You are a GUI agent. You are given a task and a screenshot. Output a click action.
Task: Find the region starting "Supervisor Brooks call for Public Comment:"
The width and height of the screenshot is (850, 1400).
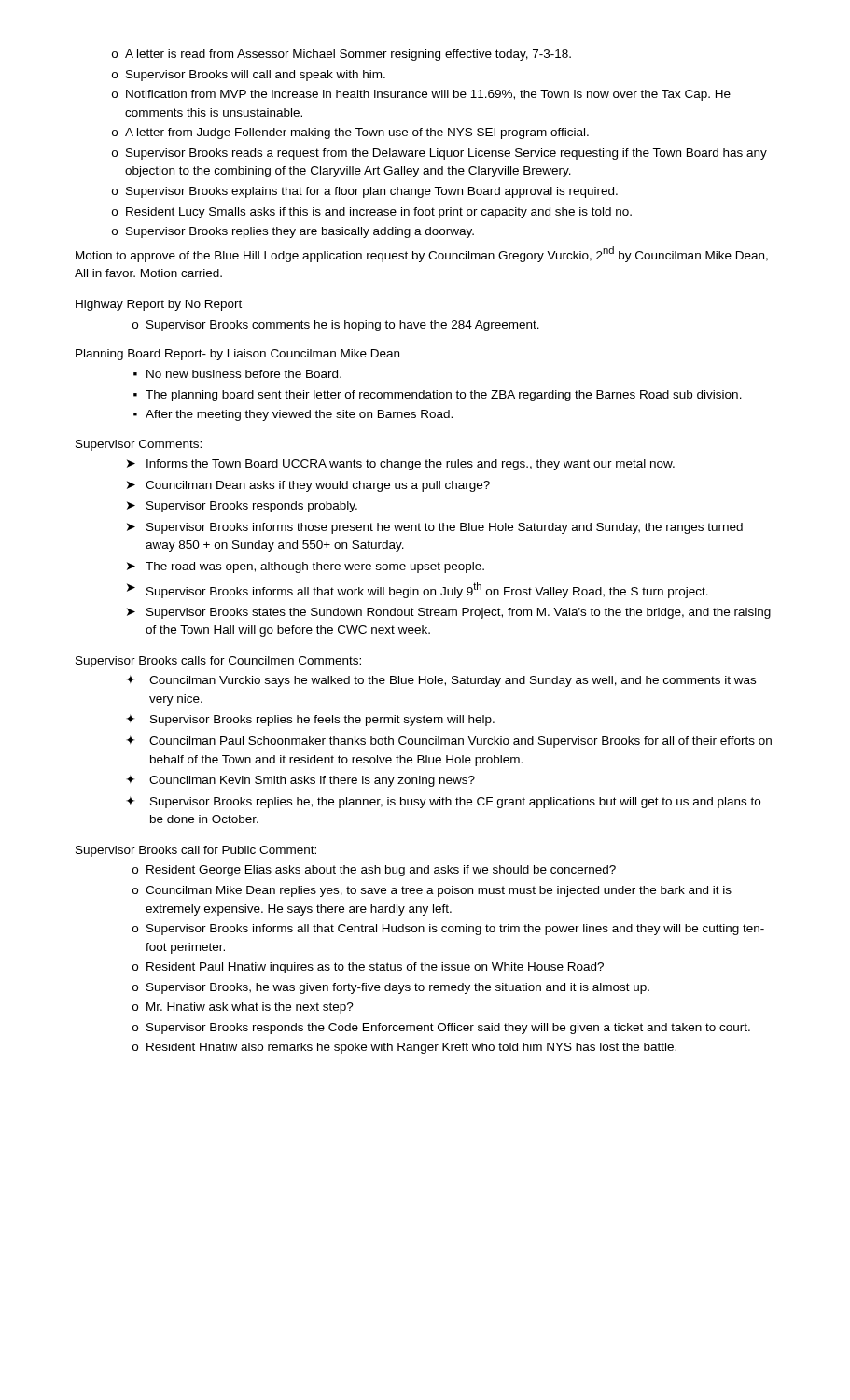[196, 850]
